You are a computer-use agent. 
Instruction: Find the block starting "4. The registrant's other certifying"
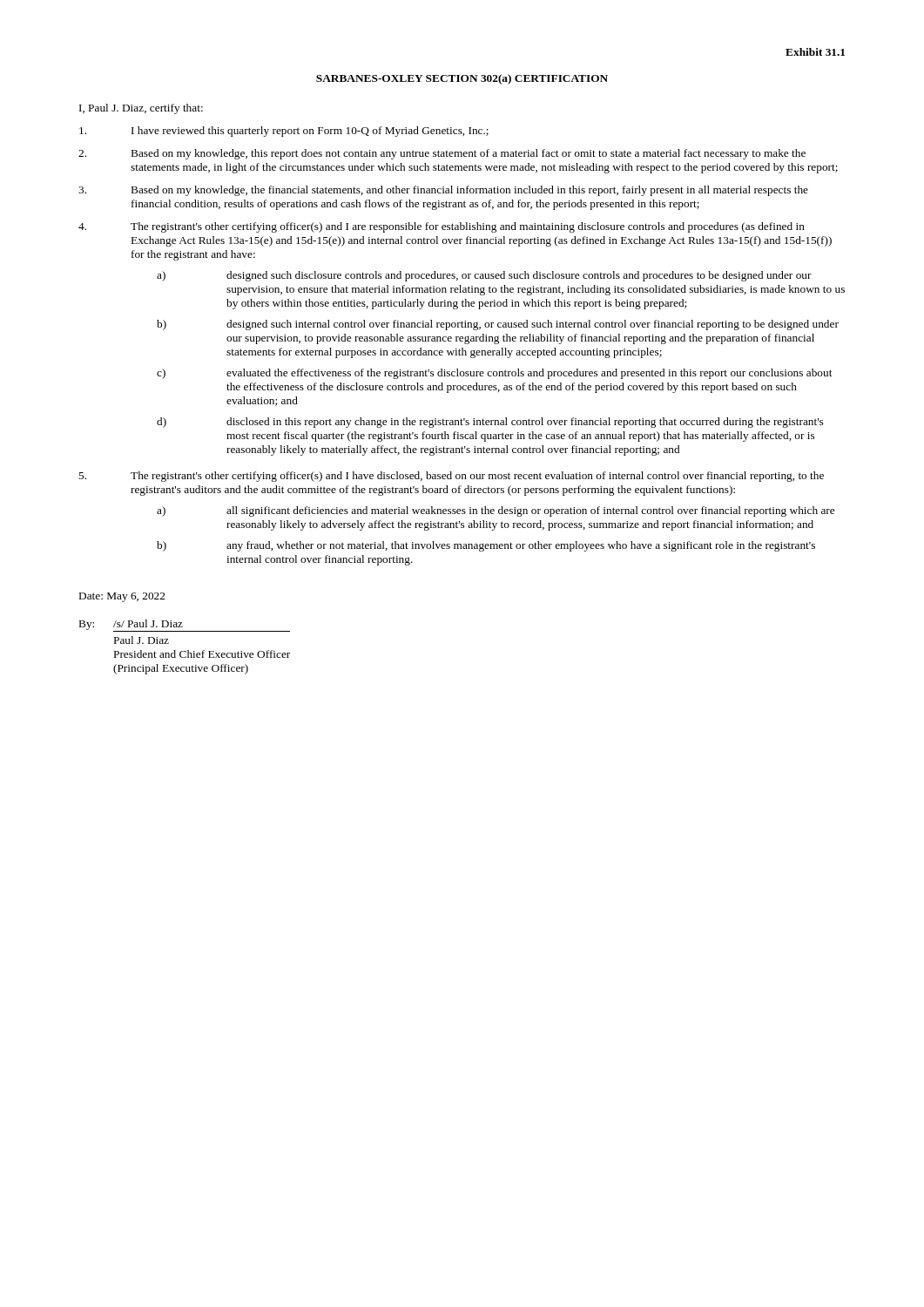tap(462, 340)
